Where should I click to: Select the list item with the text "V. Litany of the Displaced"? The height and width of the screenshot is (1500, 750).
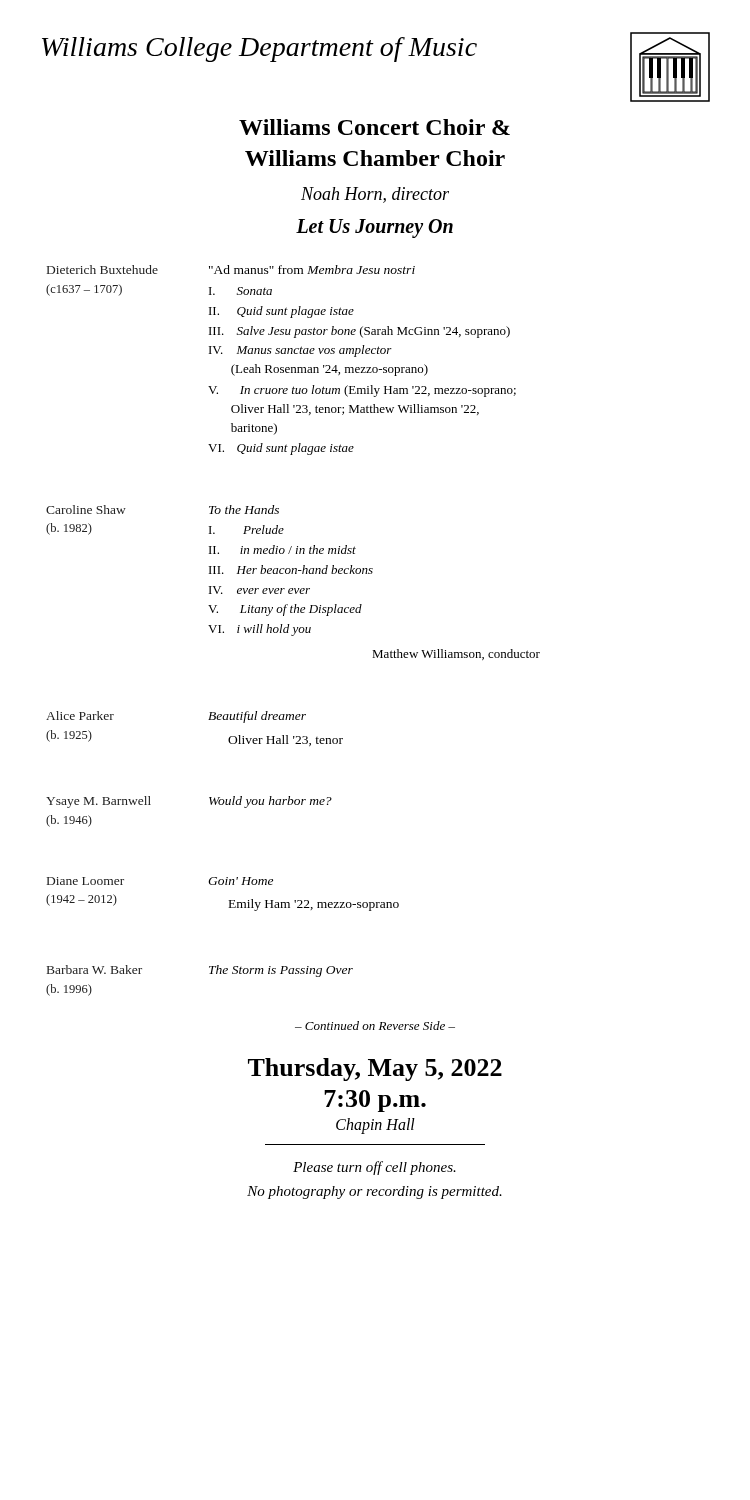tap(285, 610)
